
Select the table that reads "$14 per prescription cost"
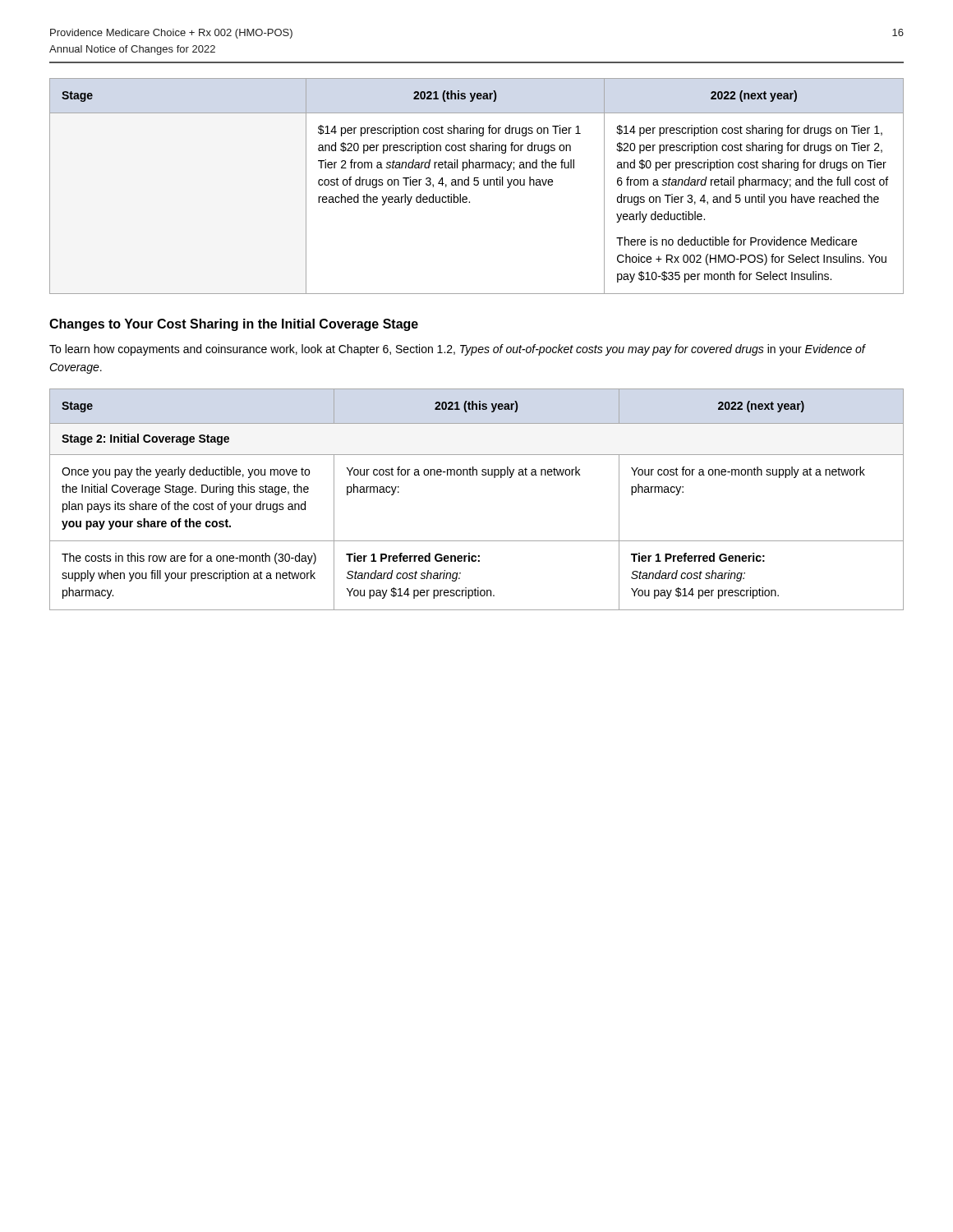pos(476,186)
